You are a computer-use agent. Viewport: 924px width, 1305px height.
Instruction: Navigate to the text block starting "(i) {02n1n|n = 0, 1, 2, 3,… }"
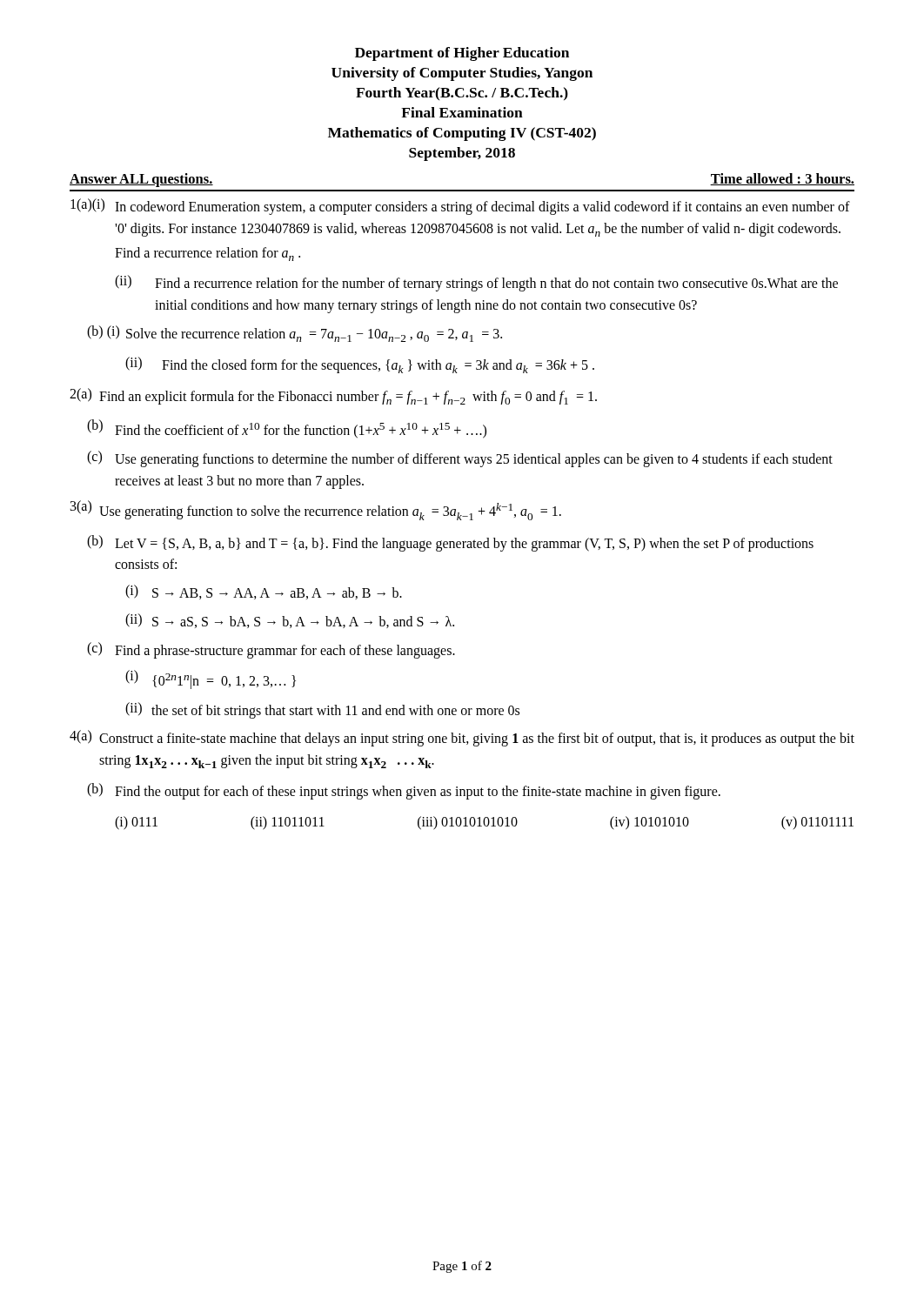(211, 679)
